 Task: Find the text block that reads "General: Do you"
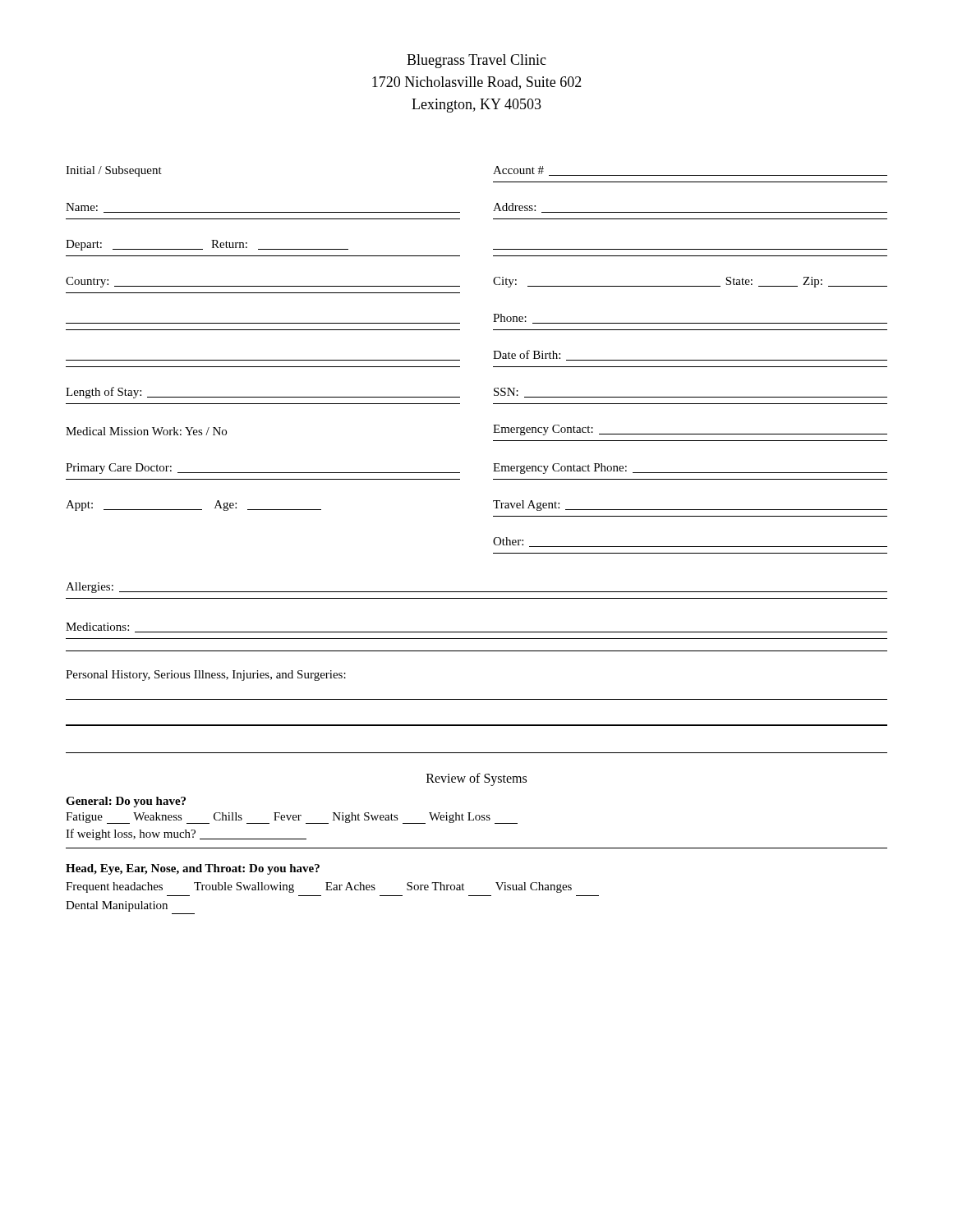(476, 818)
